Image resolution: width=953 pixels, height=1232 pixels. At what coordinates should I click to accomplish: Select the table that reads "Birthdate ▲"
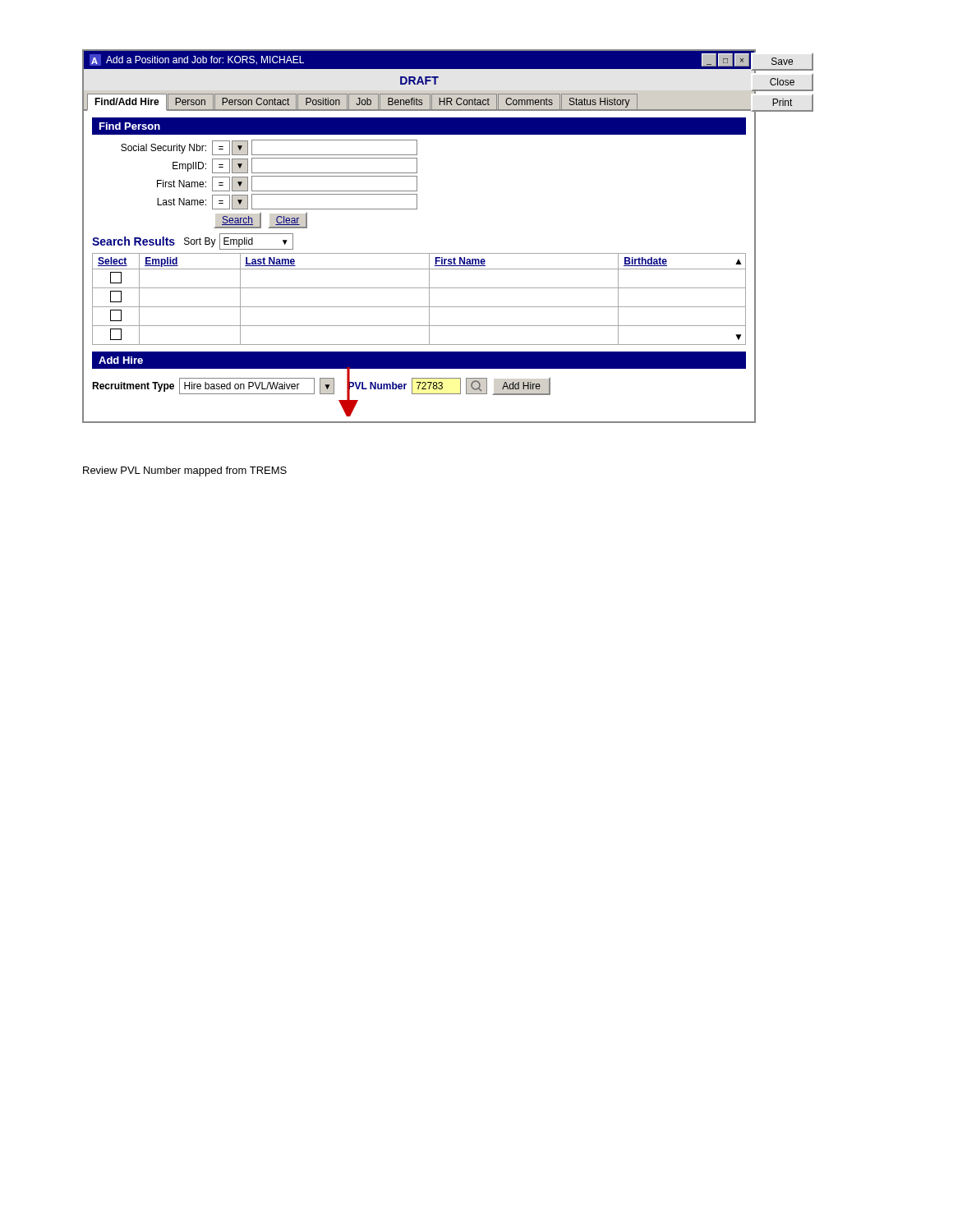(419, 299)
